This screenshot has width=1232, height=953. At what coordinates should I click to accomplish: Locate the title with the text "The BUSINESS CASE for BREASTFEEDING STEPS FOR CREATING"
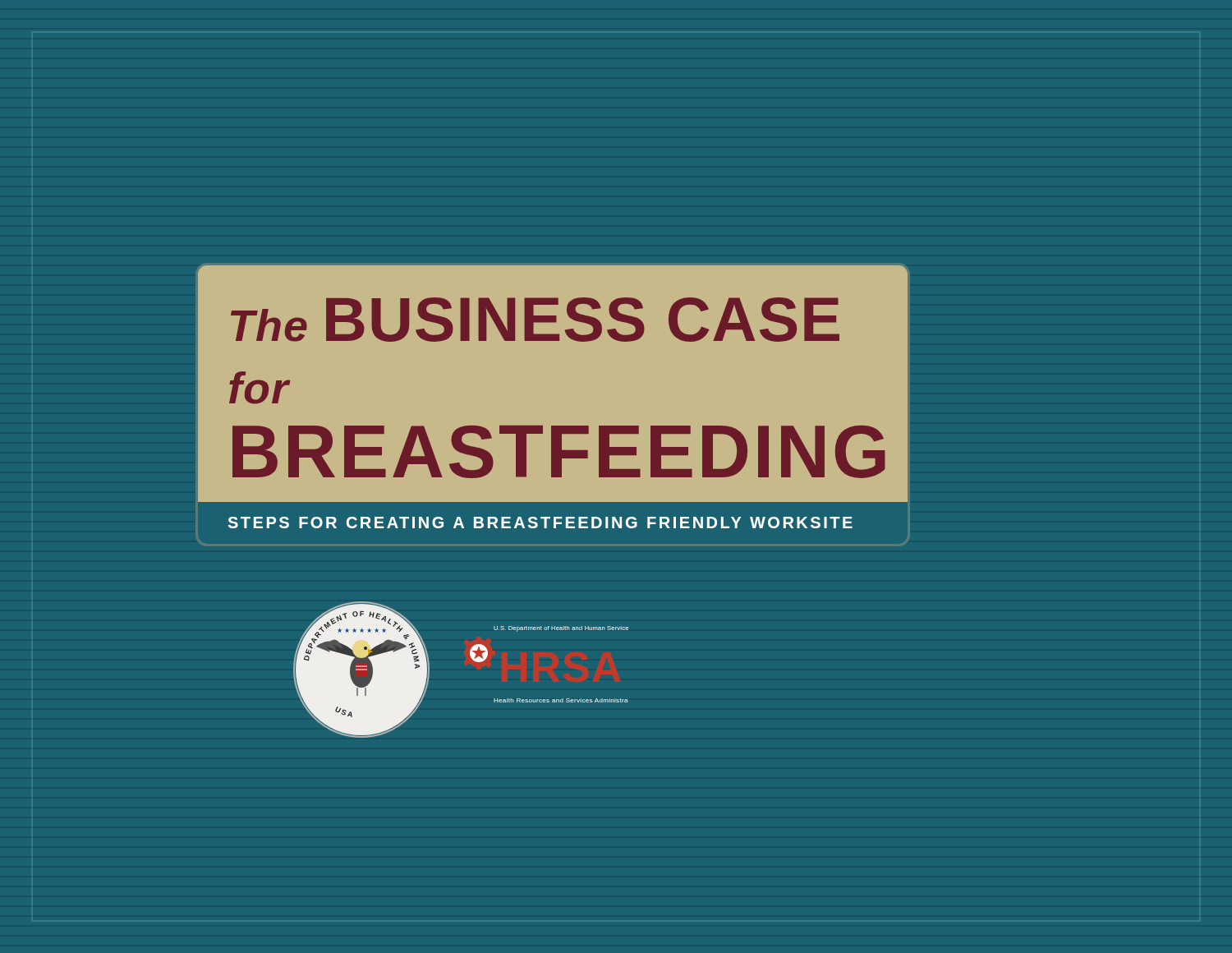click(x=553, y=414)
